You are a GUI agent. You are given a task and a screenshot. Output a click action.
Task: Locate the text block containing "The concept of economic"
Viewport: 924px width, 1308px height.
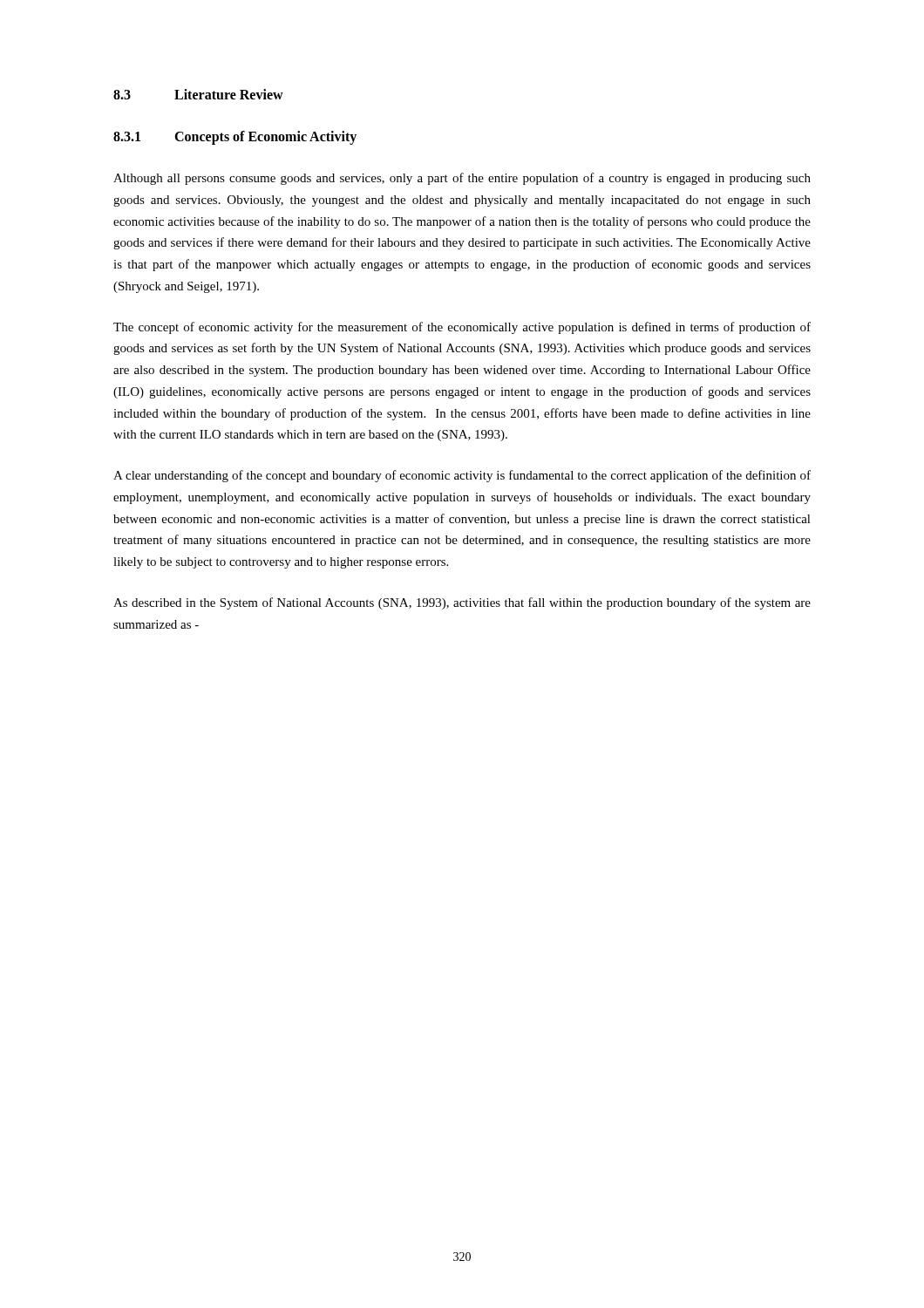tap(462, 380)
